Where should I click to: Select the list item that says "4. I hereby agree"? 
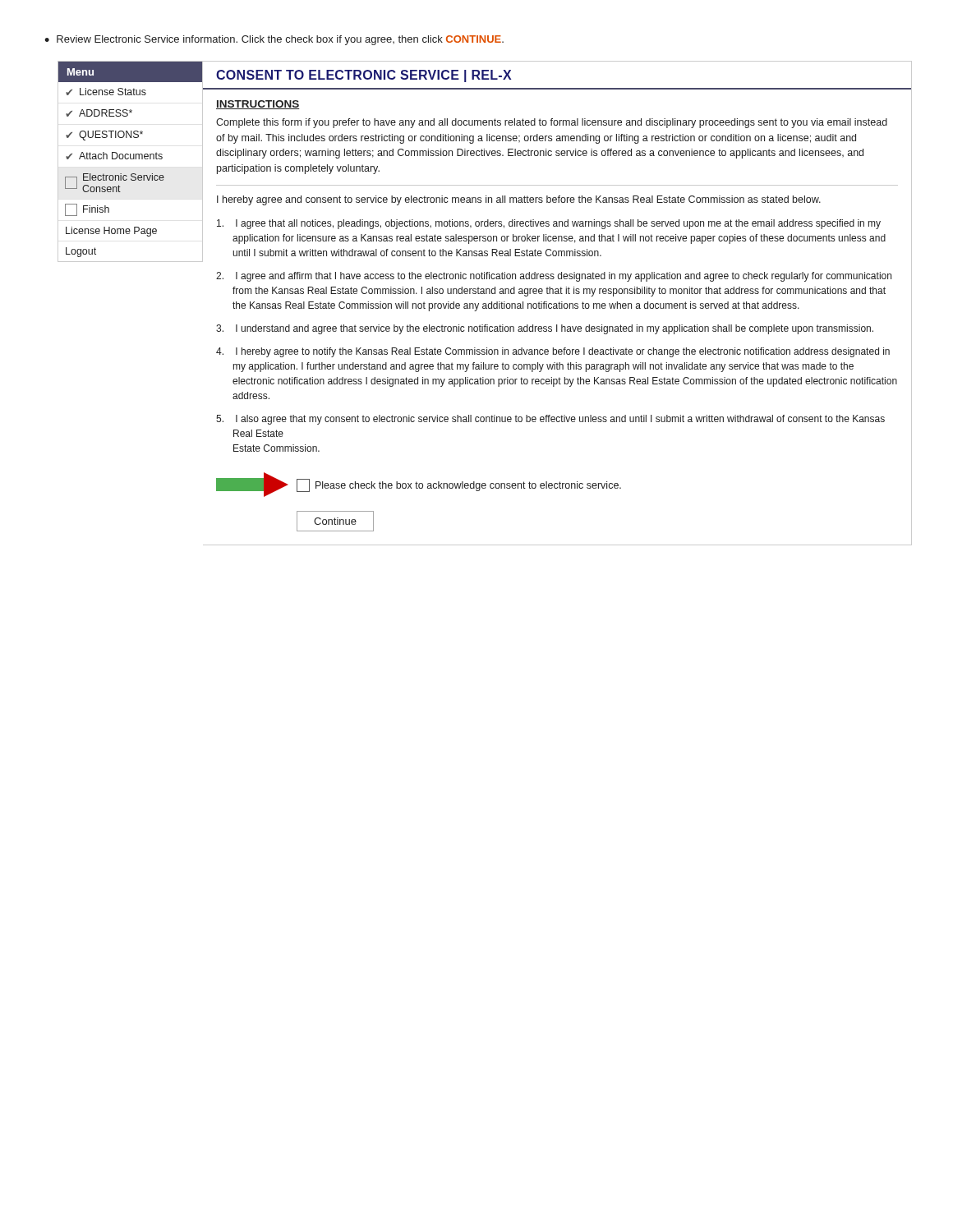pyautogui.click(x=557, y=372)
